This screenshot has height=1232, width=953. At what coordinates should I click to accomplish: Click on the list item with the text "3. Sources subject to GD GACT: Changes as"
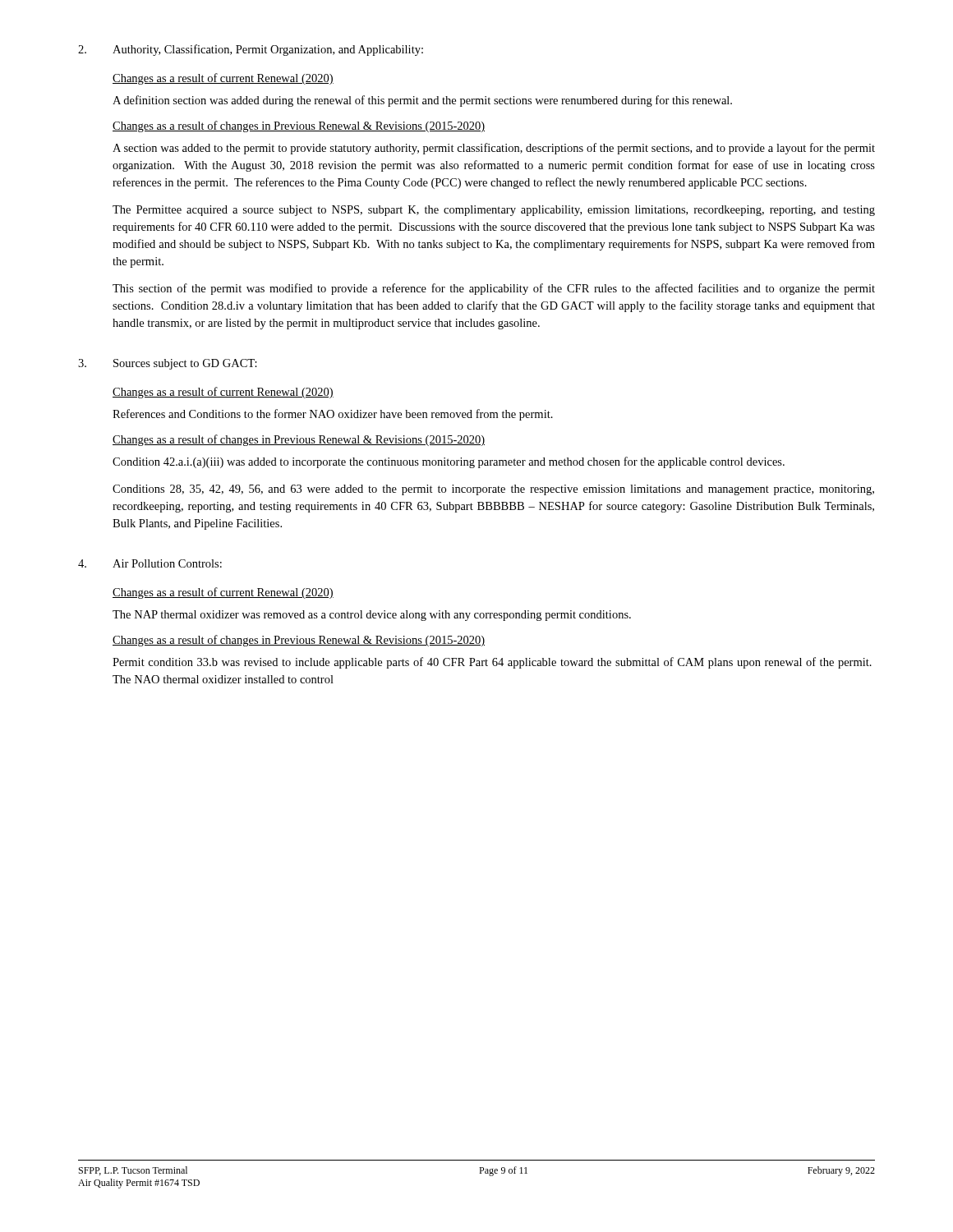tap(476, 449)
